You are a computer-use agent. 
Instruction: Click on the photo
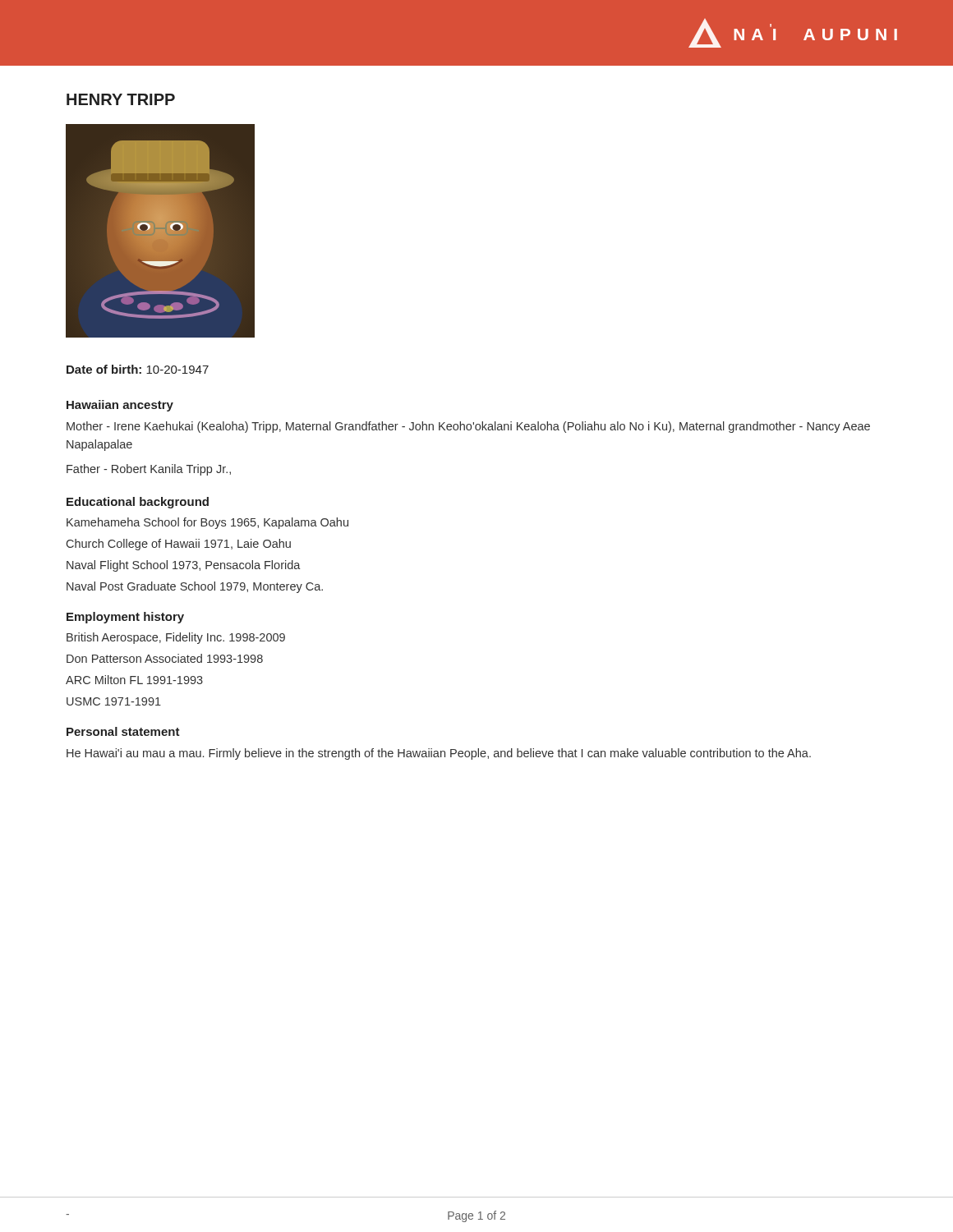click(x=476, y=231)
